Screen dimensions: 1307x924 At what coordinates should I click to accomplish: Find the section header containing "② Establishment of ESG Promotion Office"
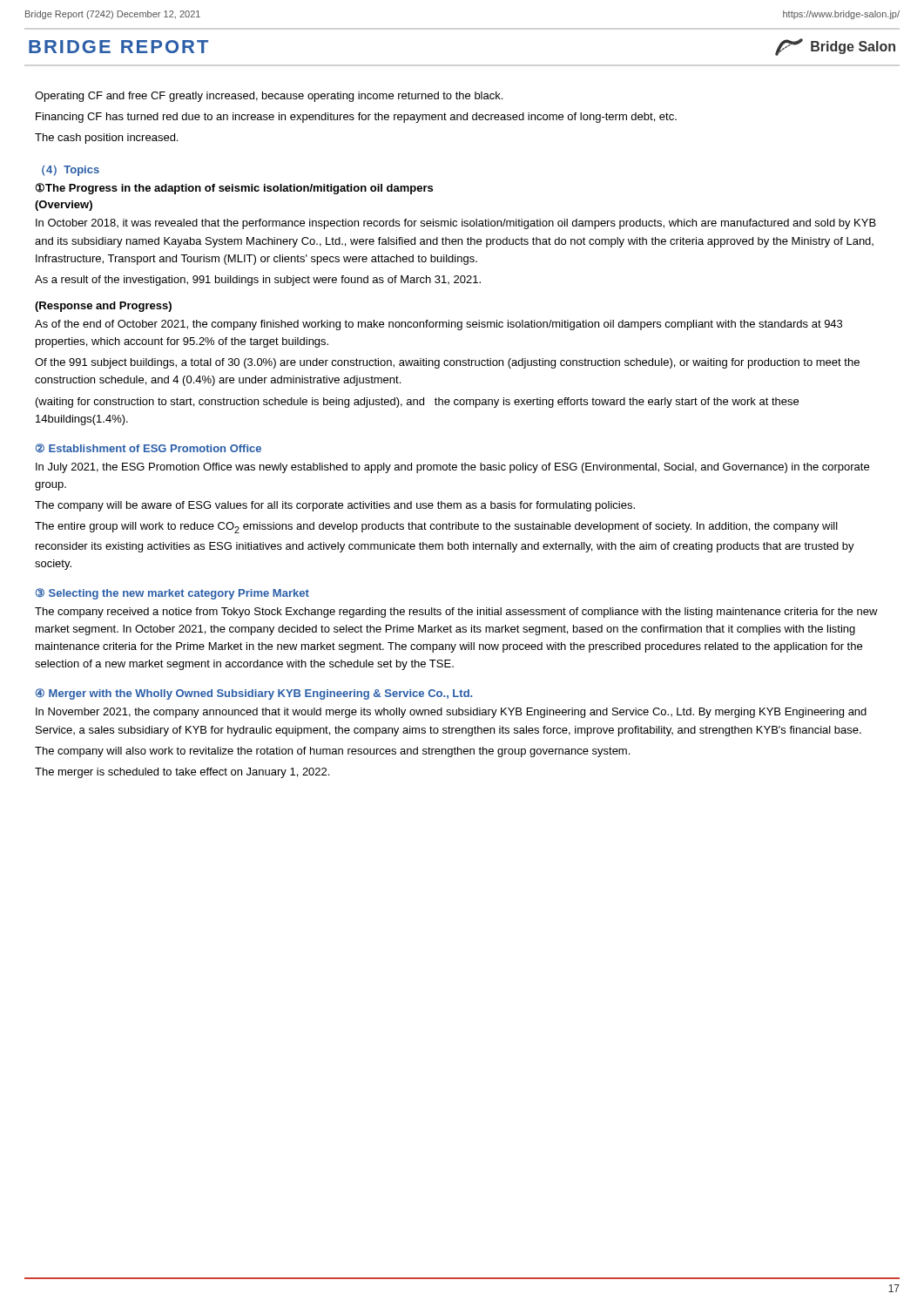pos(148,448)
